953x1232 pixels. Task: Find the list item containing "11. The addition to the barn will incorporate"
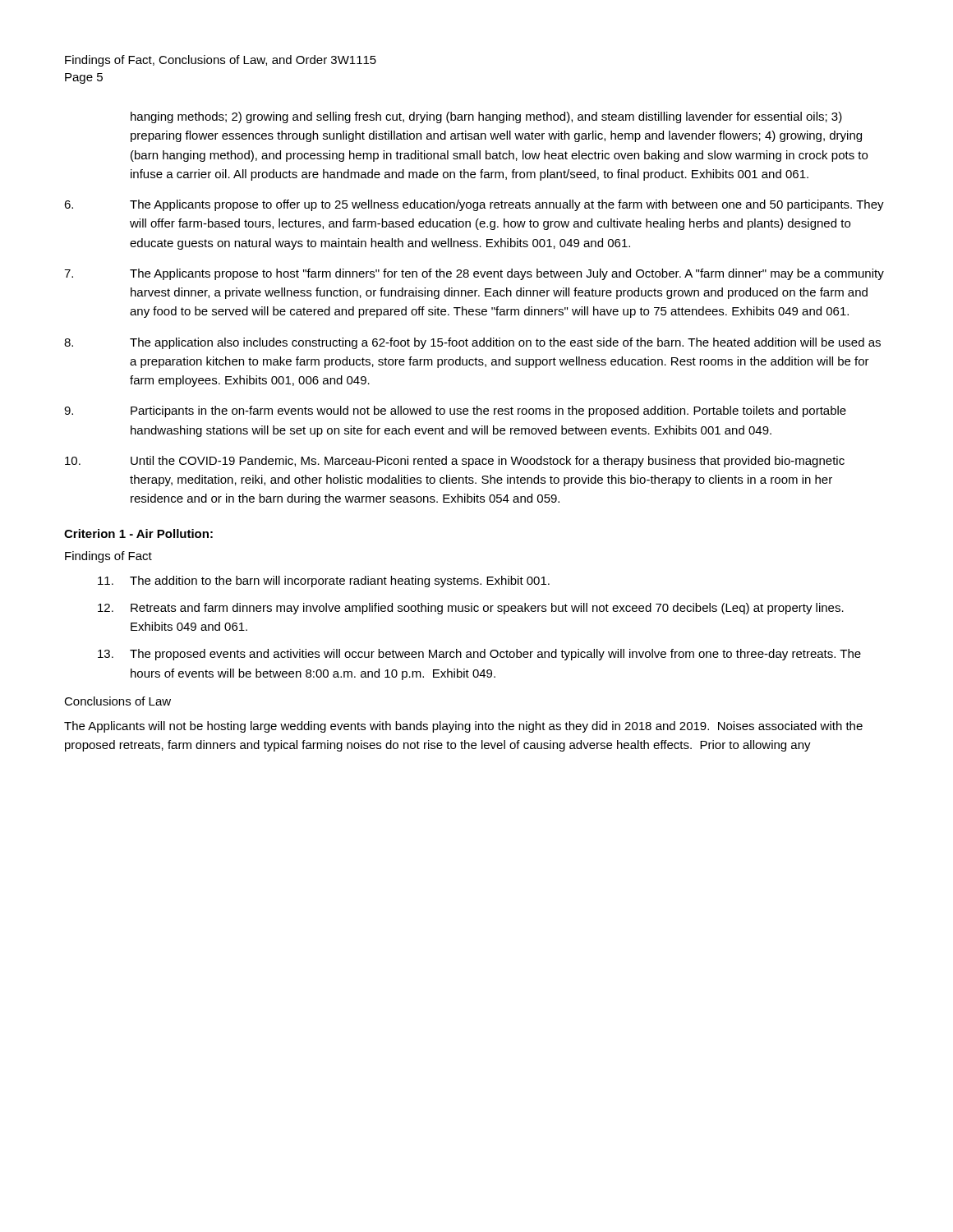493,580
